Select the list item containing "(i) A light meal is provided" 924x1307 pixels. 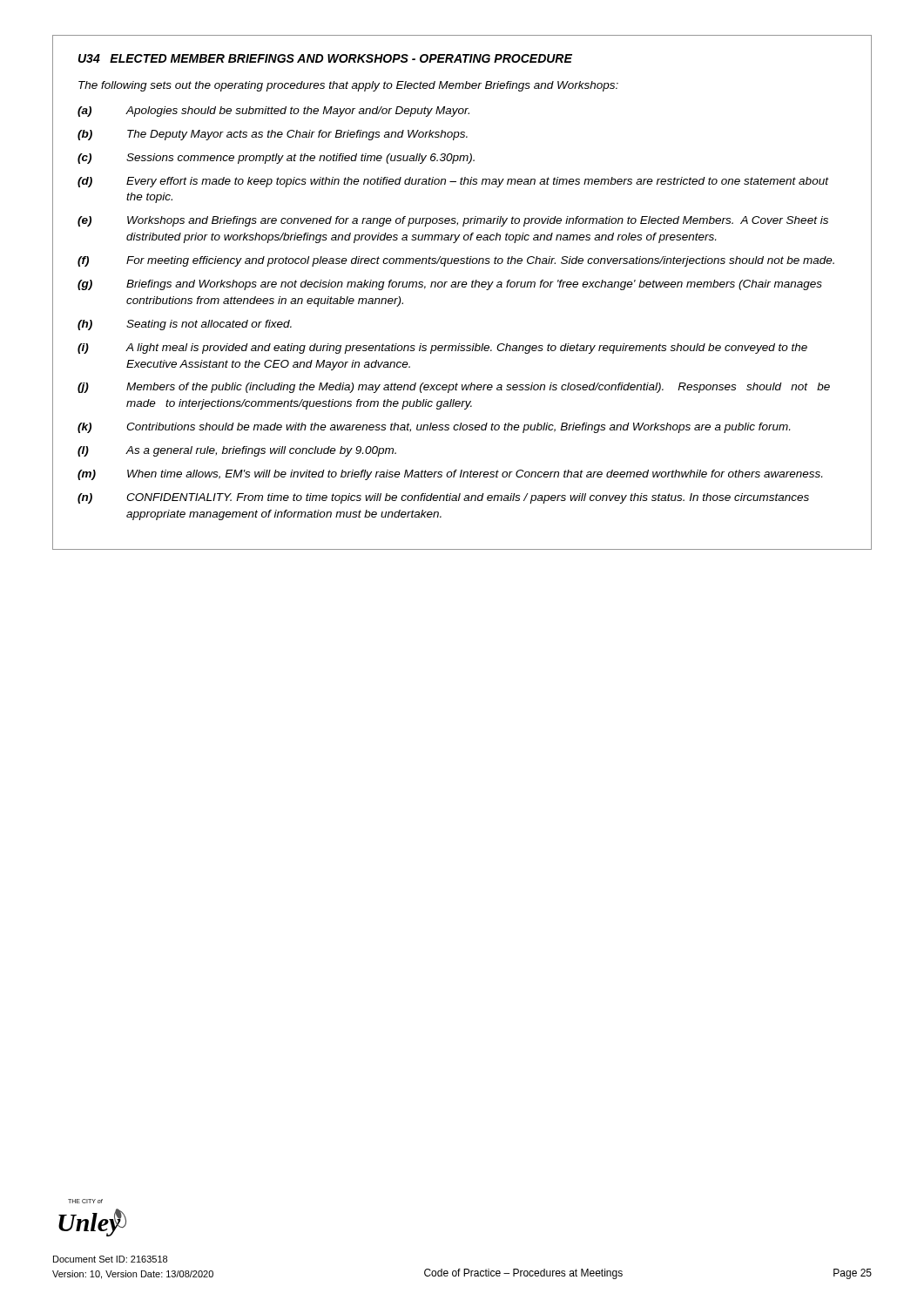pyautogui.click(x=462, y=356)
